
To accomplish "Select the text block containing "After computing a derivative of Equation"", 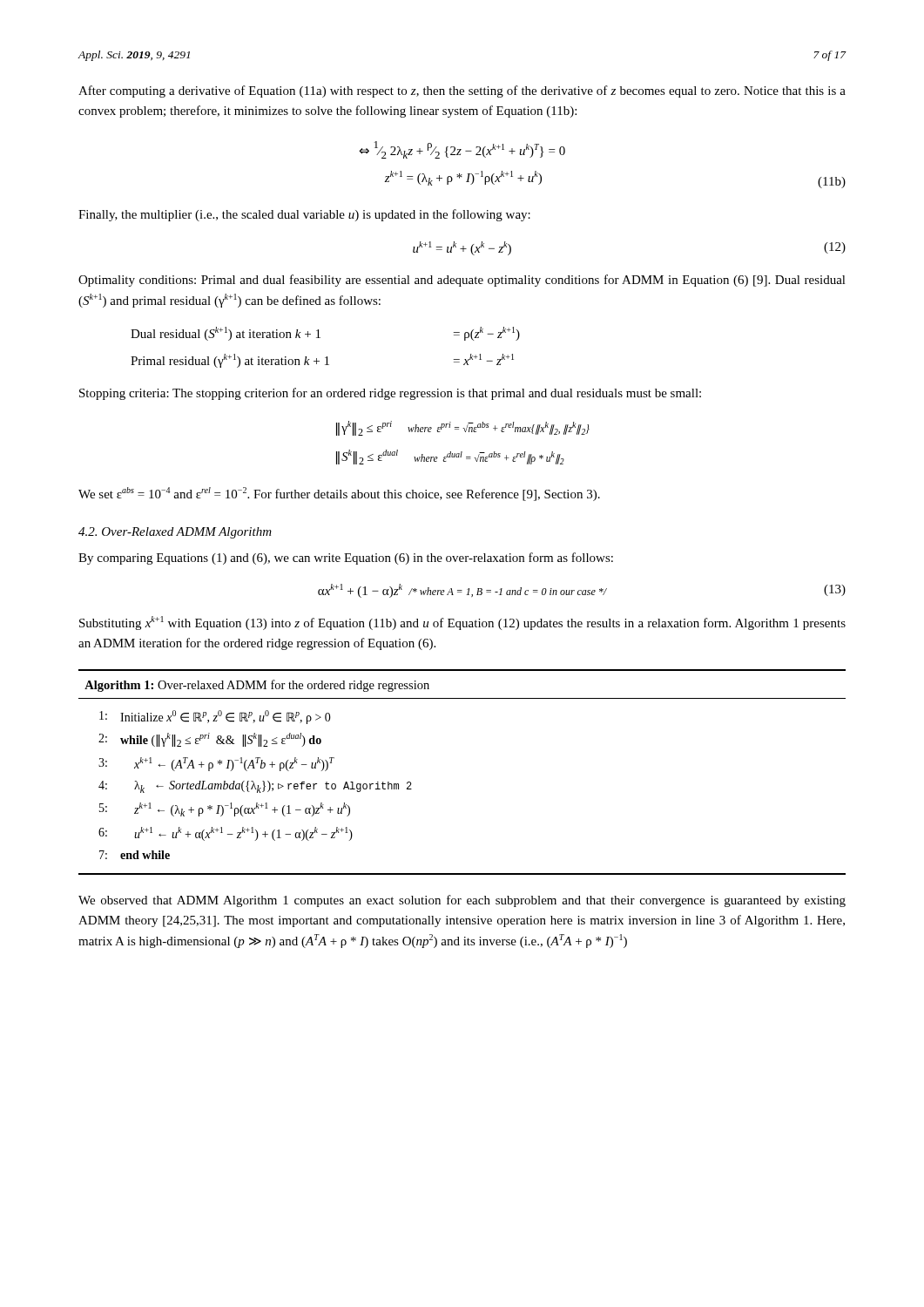I will [462, 101].
